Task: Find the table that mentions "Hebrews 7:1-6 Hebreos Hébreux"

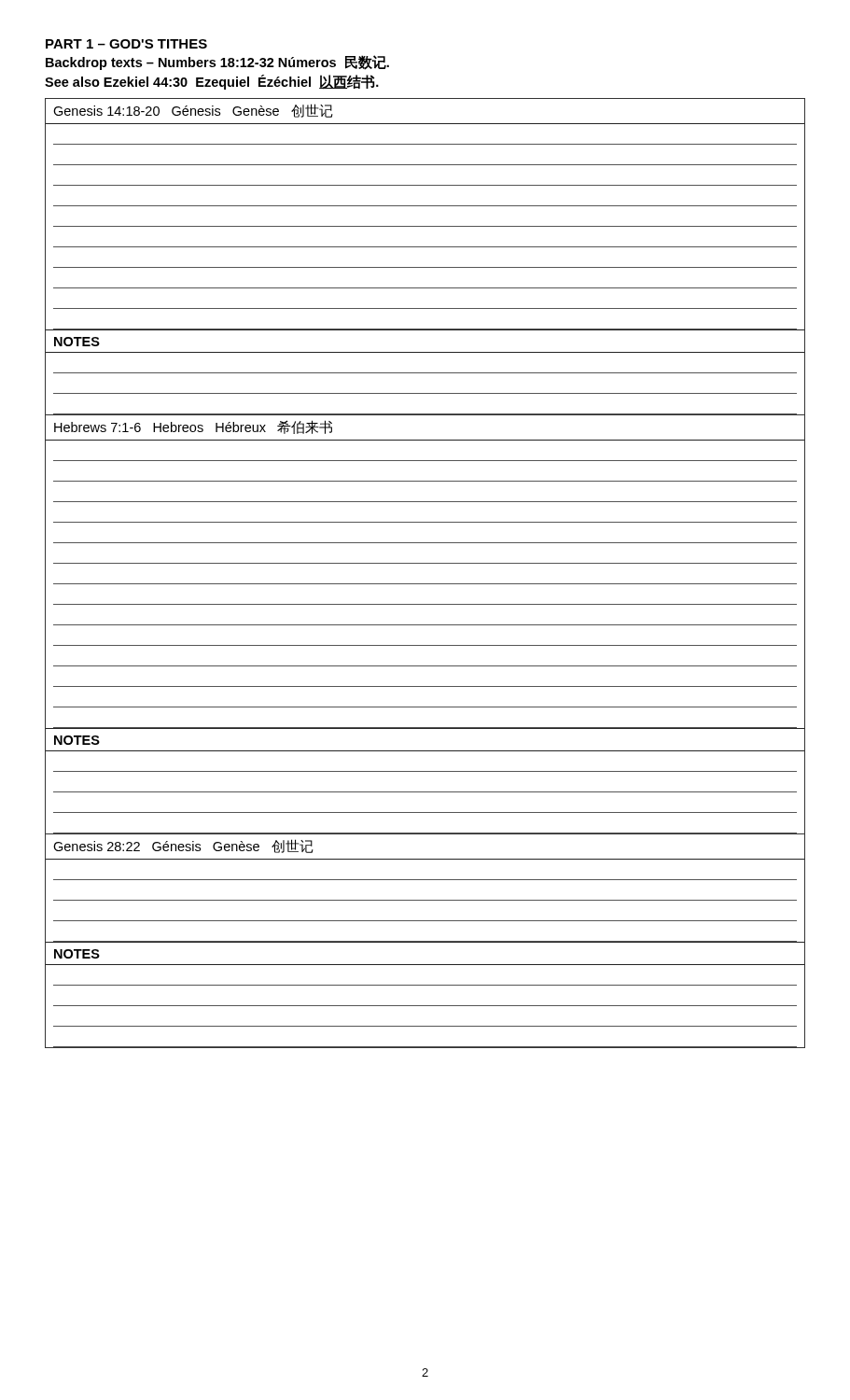Action: 425,625
